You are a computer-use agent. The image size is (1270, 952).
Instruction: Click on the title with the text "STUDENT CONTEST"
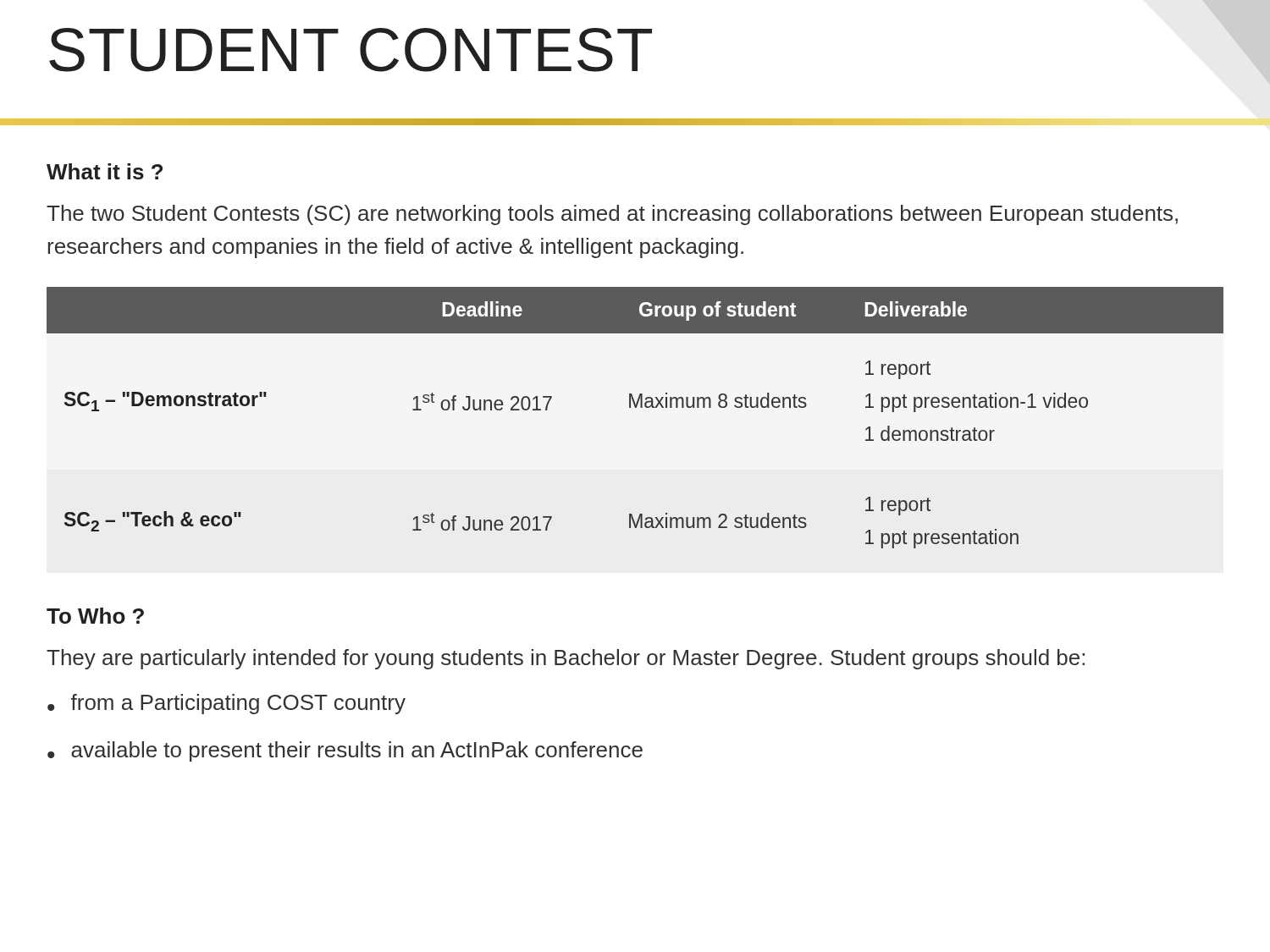pos(350,50)
